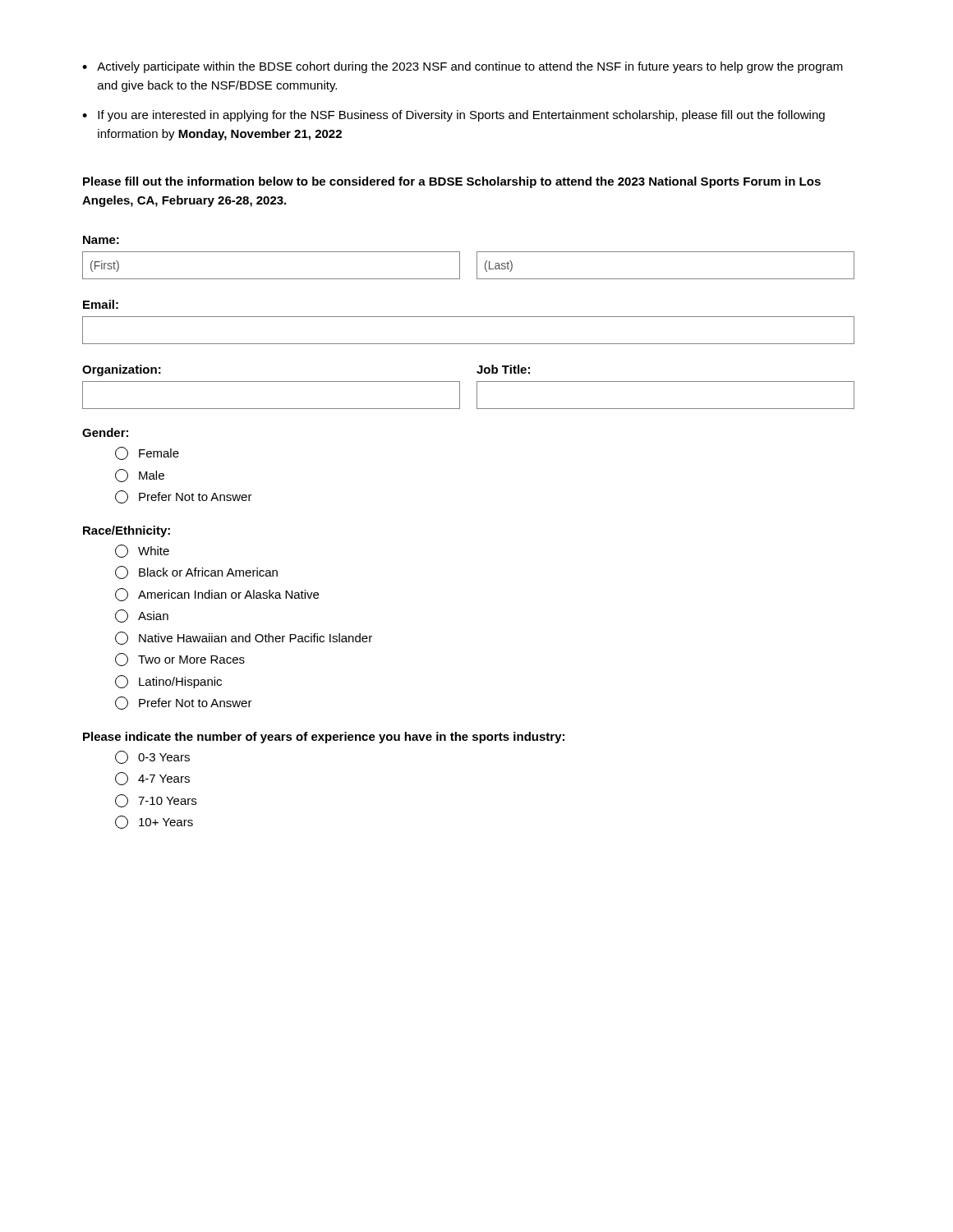Point to "Job Title:"
Image resolution: width=953 pixels, height=1232 pixels.
[504, 369]
